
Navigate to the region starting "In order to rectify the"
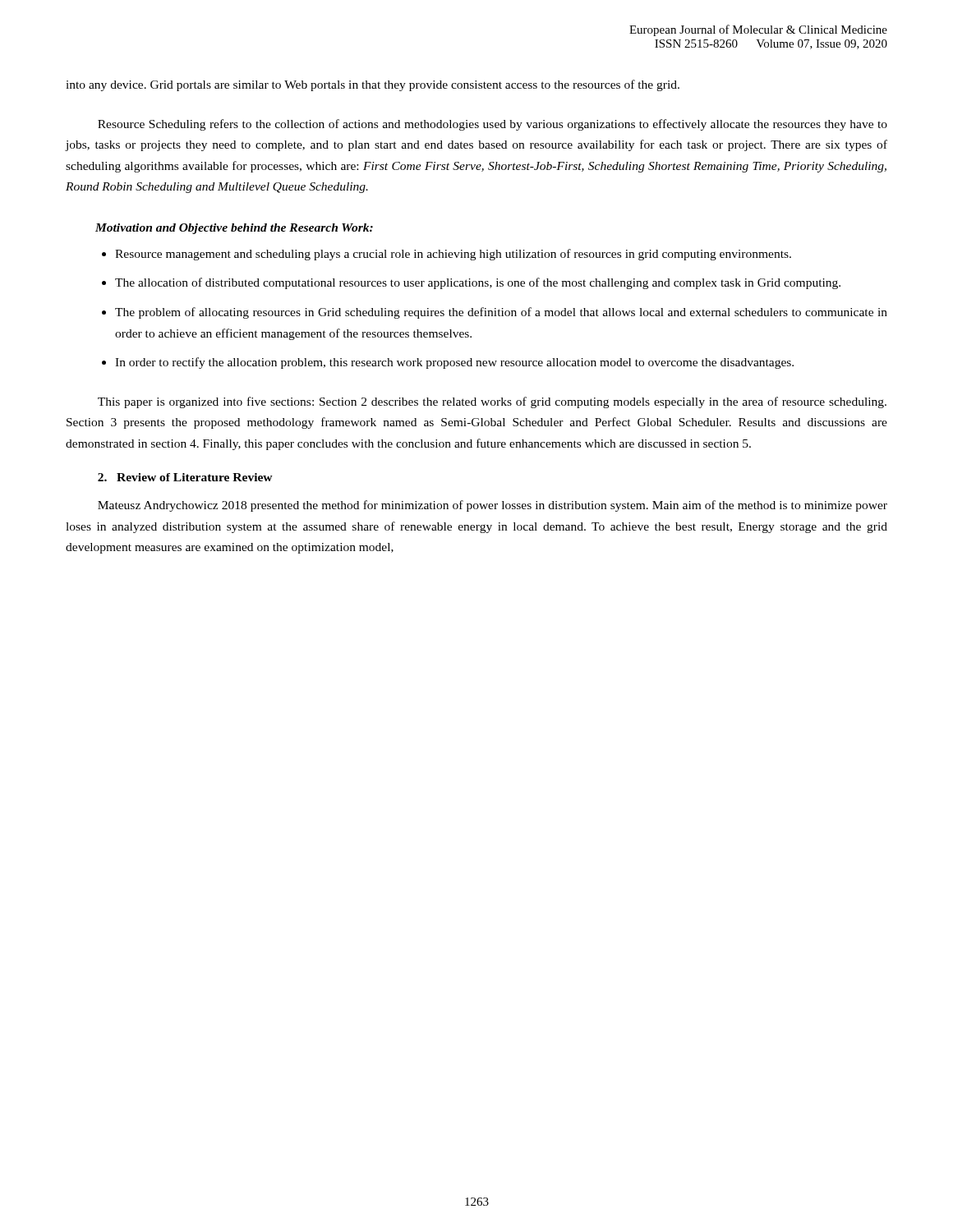coord(455,362)
